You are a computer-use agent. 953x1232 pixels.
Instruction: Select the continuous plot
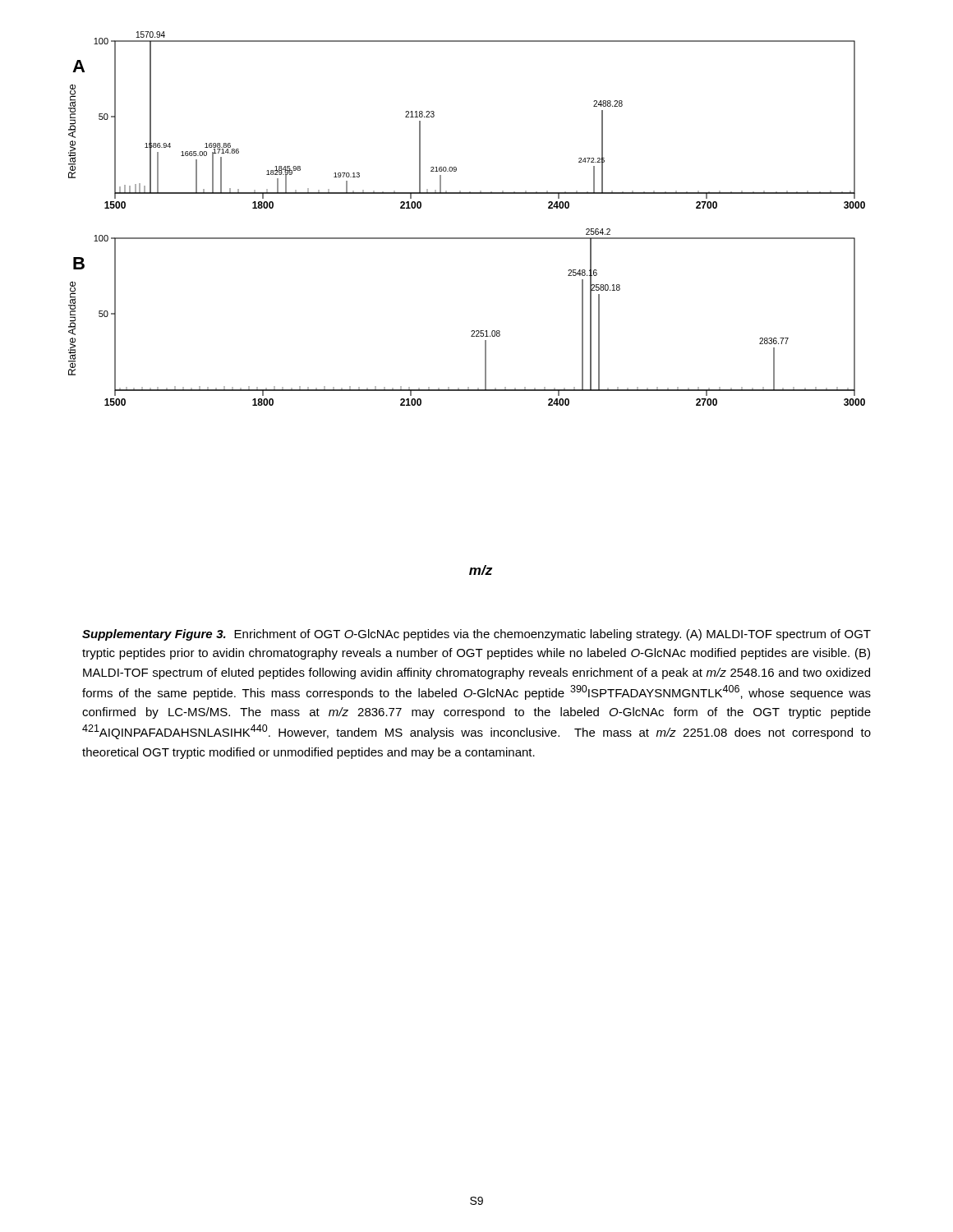click(472, 304)
